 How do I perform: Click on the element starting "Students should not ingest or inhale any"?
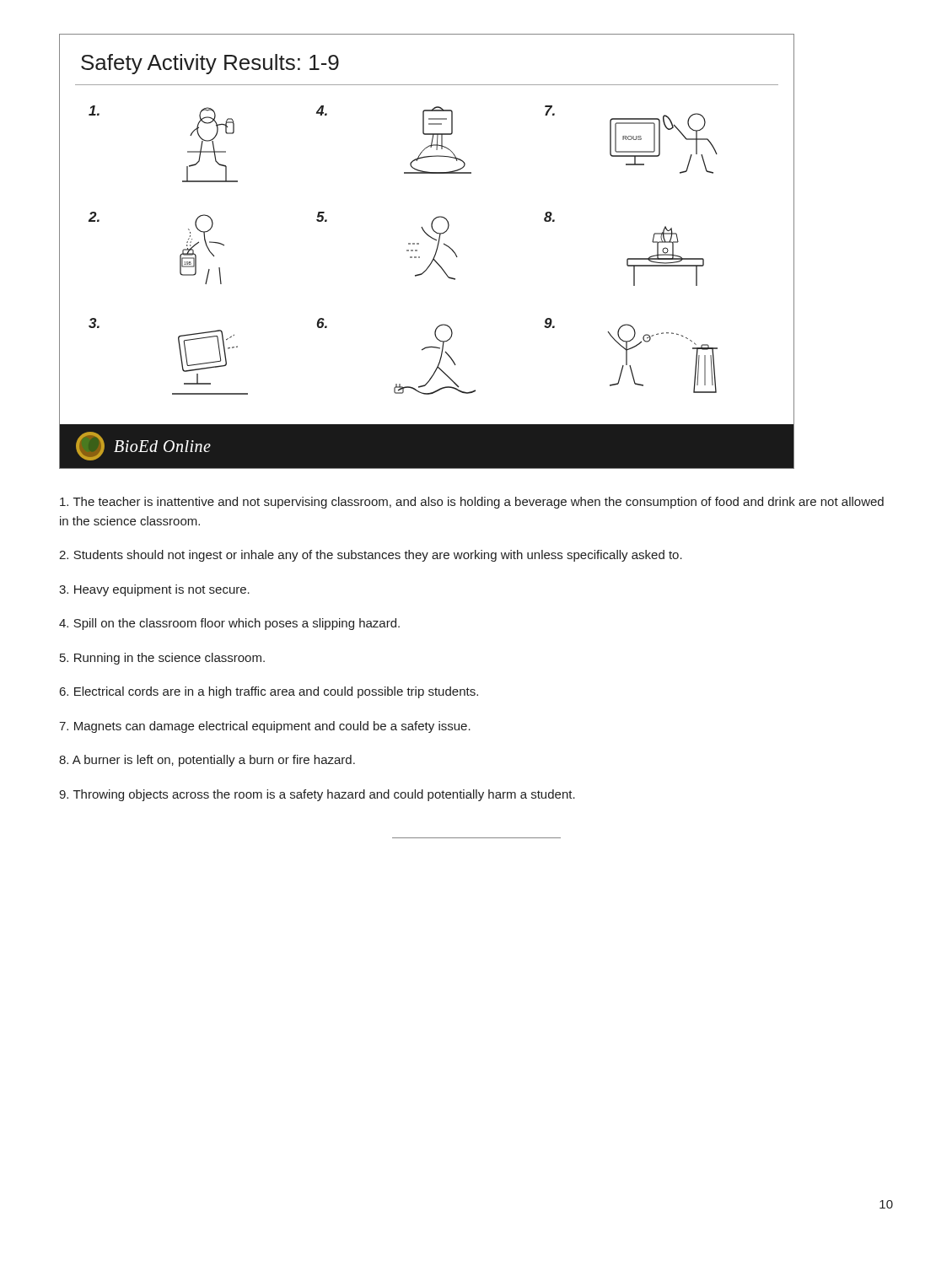371,555
